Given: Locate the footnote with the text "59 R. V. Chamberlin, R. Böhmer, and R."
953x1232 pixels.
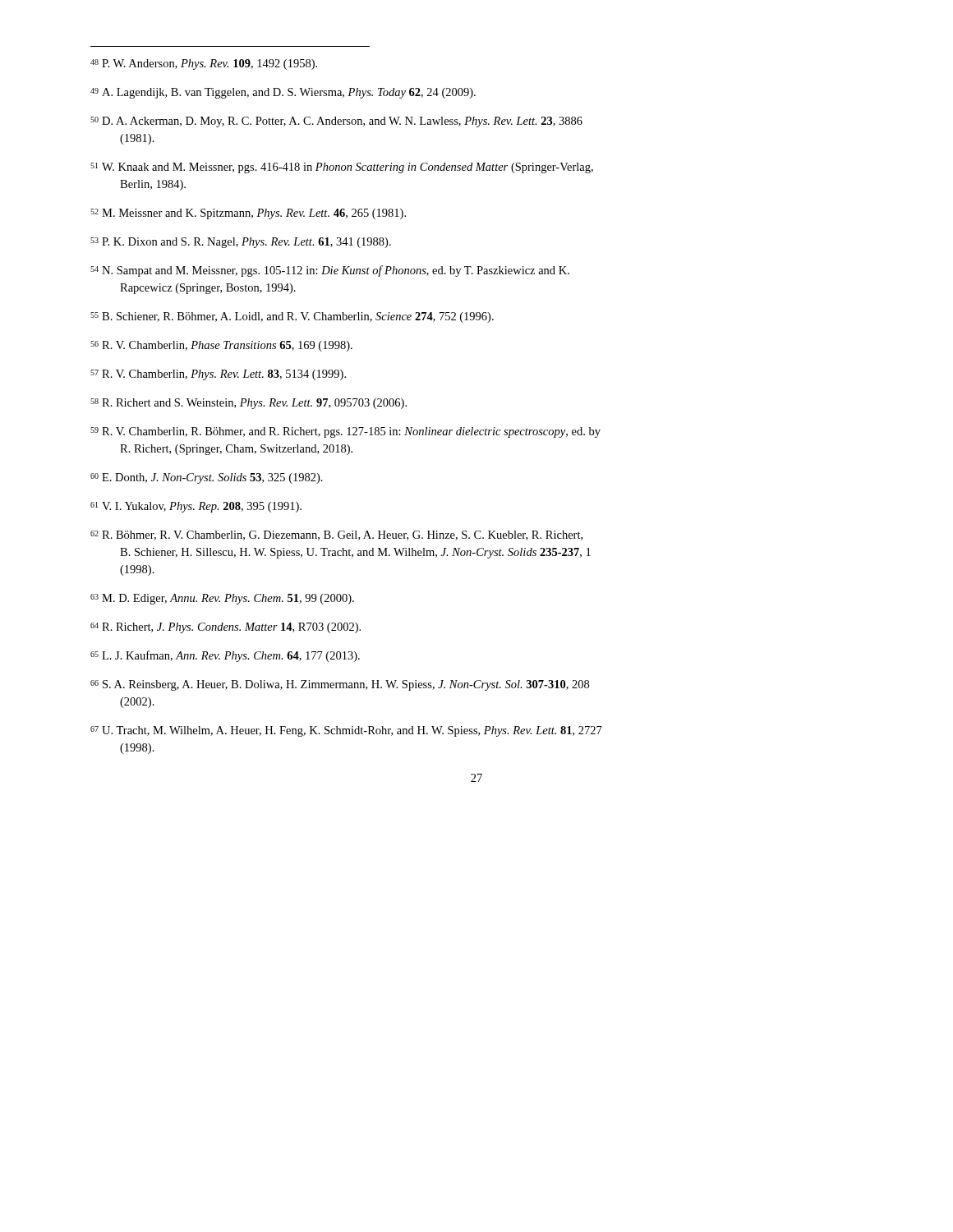Looking at the screenshot, I should pyautogui.click(x=476, y=440).
